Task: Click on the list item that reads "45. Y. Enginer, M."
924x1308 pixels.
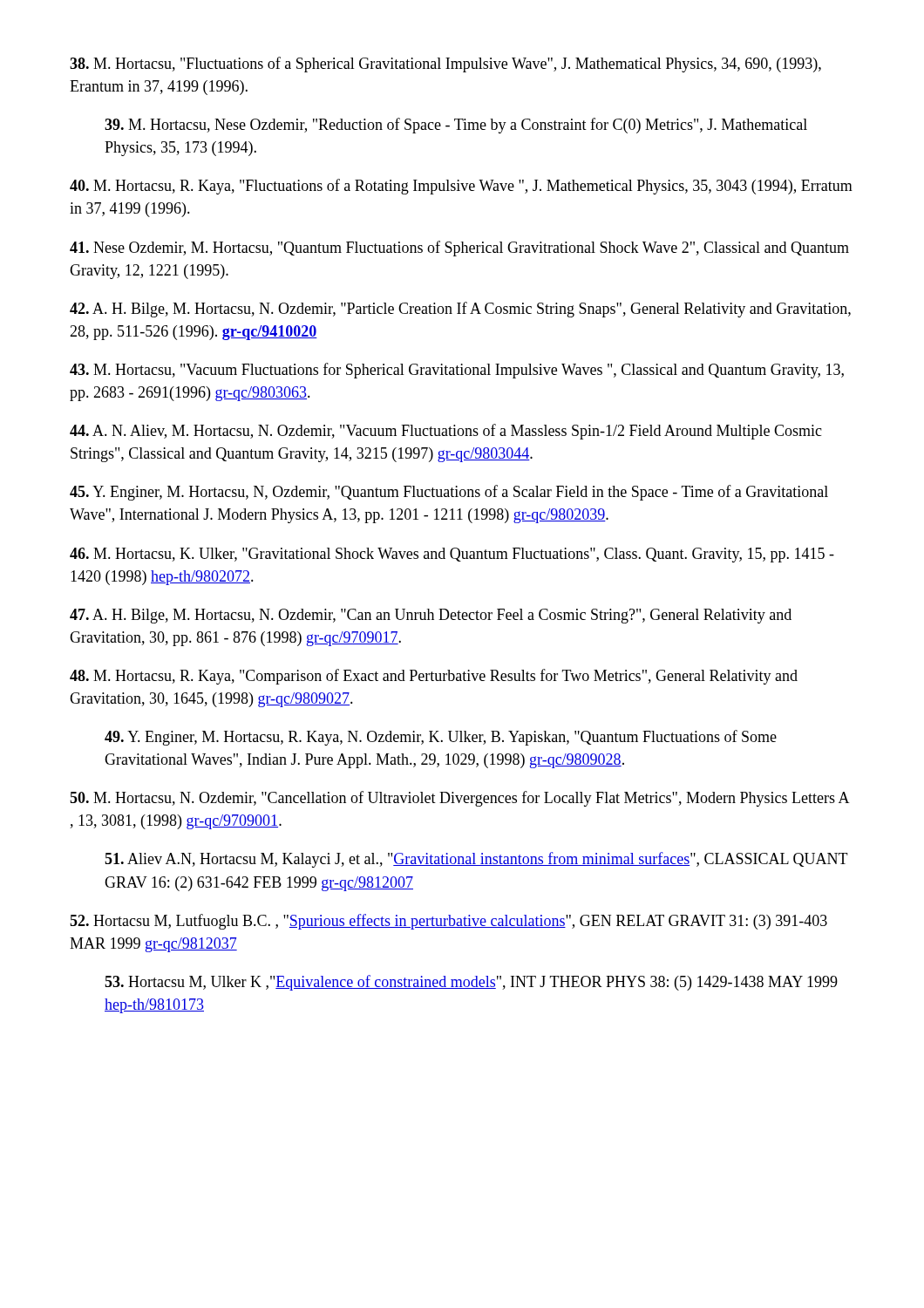Action: (449, 503)
